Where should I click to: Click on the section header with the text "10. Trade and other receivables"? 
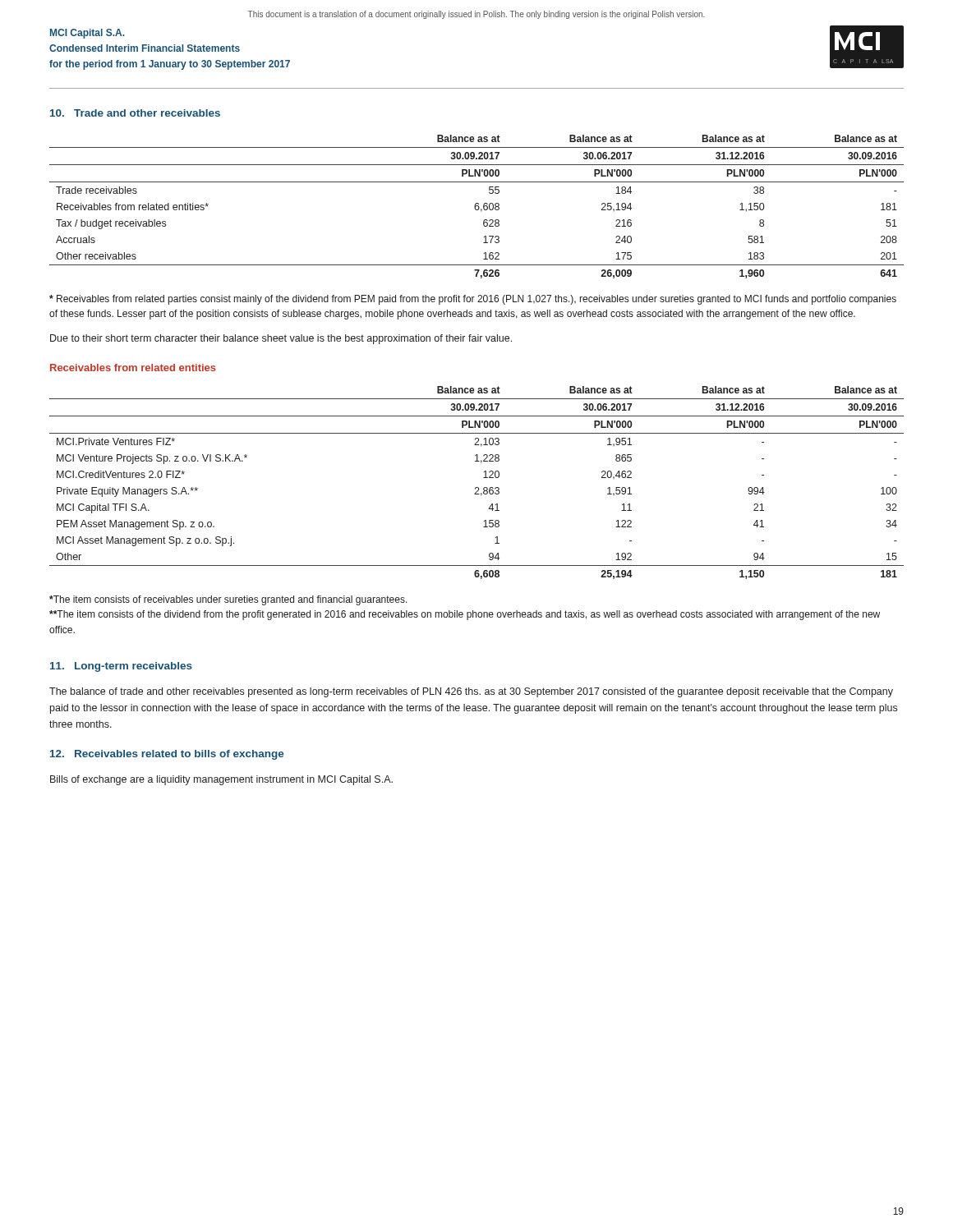coord(135,113)
